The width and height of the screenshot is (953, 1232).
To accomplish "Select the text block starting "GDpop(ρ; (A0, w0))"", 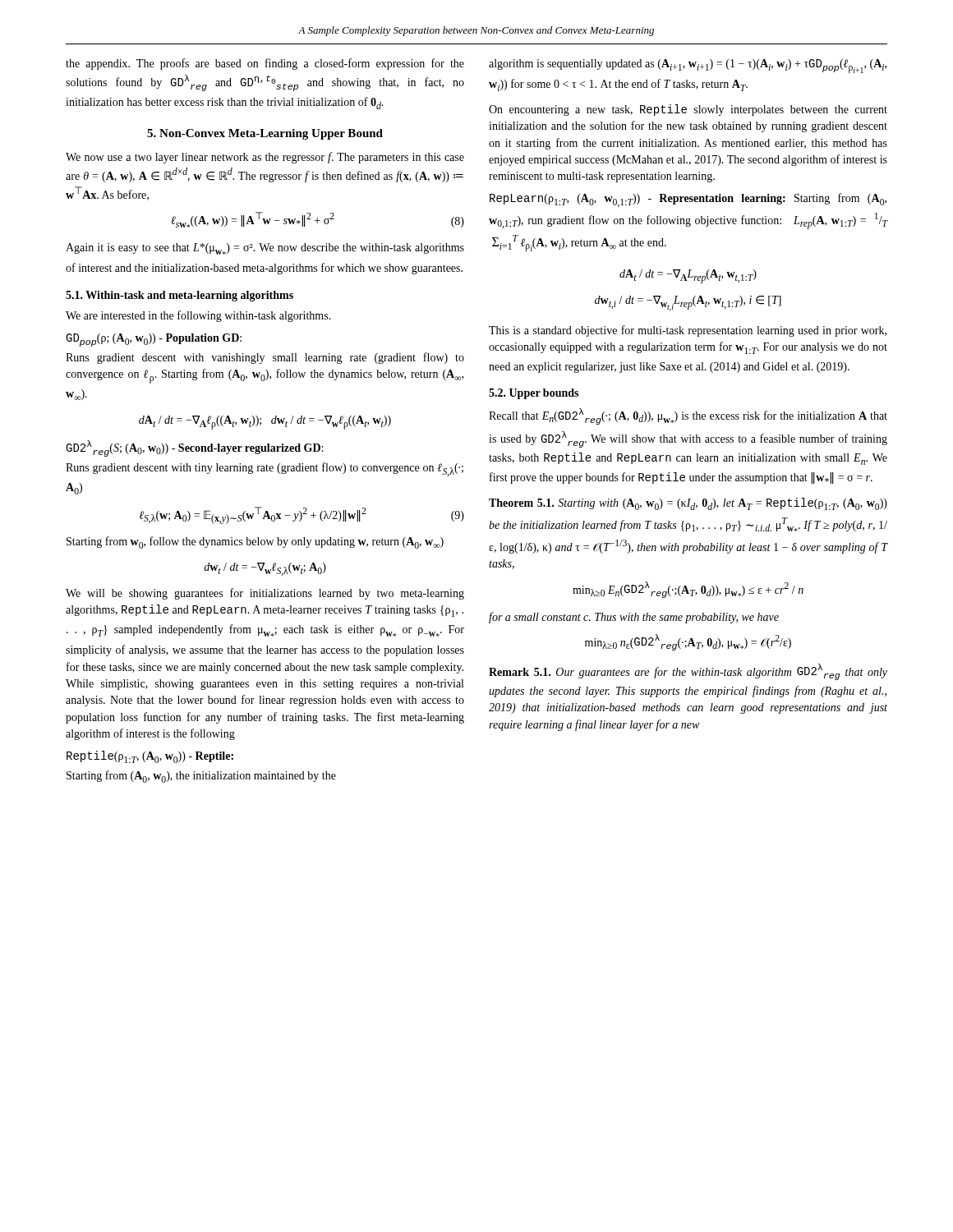I will [265, 368].
